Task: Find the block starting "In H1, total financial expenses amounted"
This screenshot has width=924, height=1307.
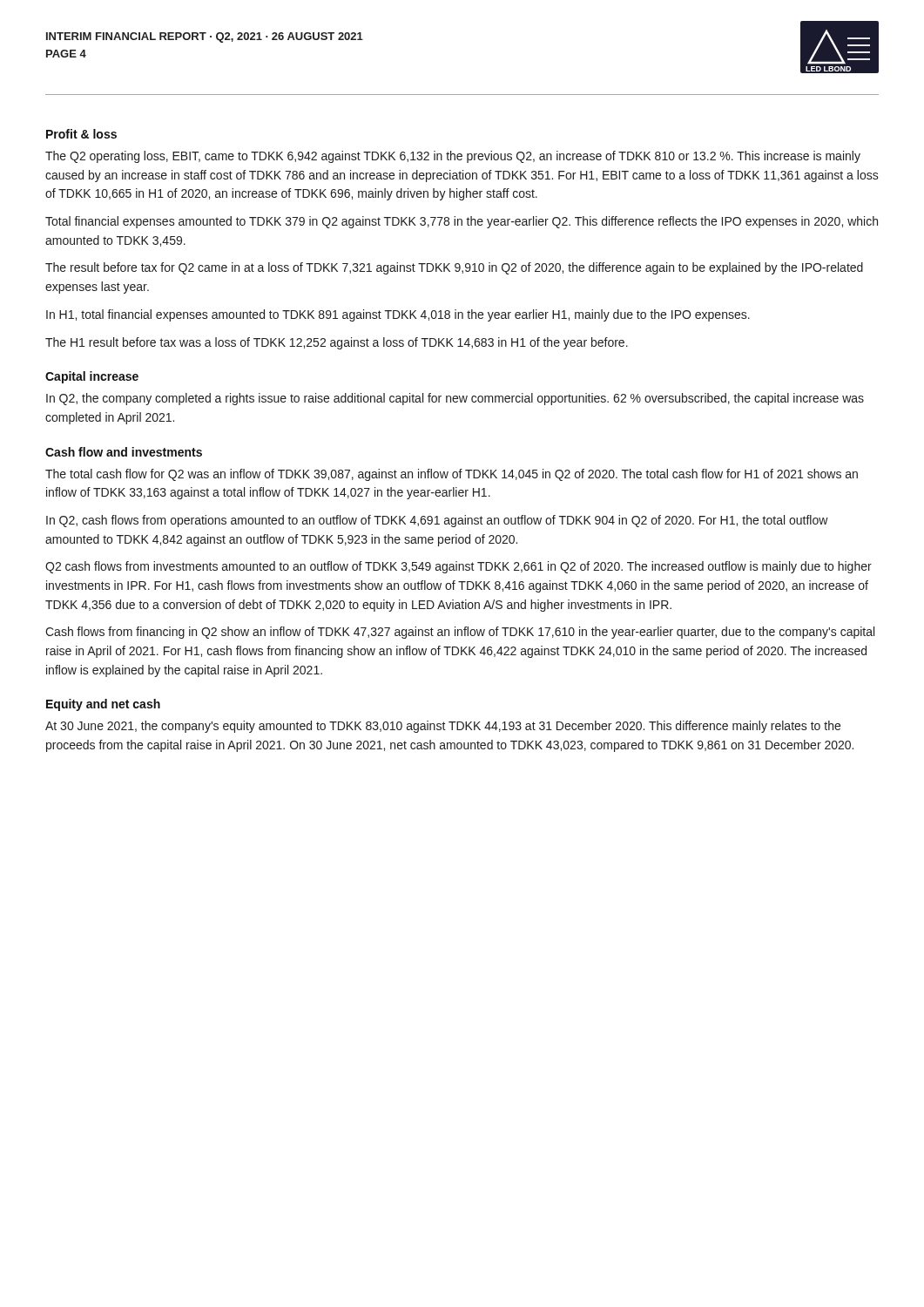Action: tap(398, 314)
